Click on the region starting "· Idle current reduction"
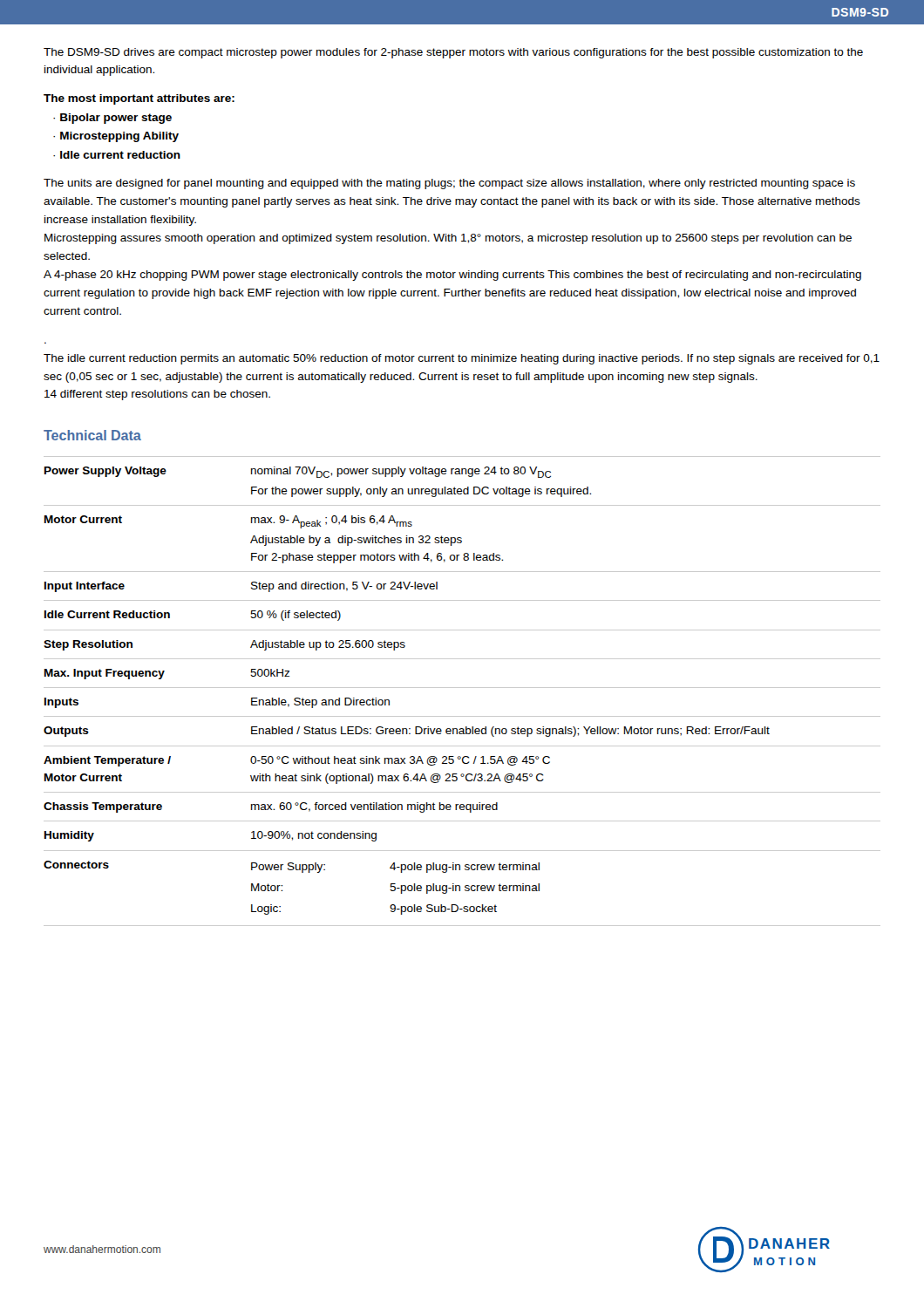Screen dimensions: 1308x924 pyautogui.click(x=116, y=154)
